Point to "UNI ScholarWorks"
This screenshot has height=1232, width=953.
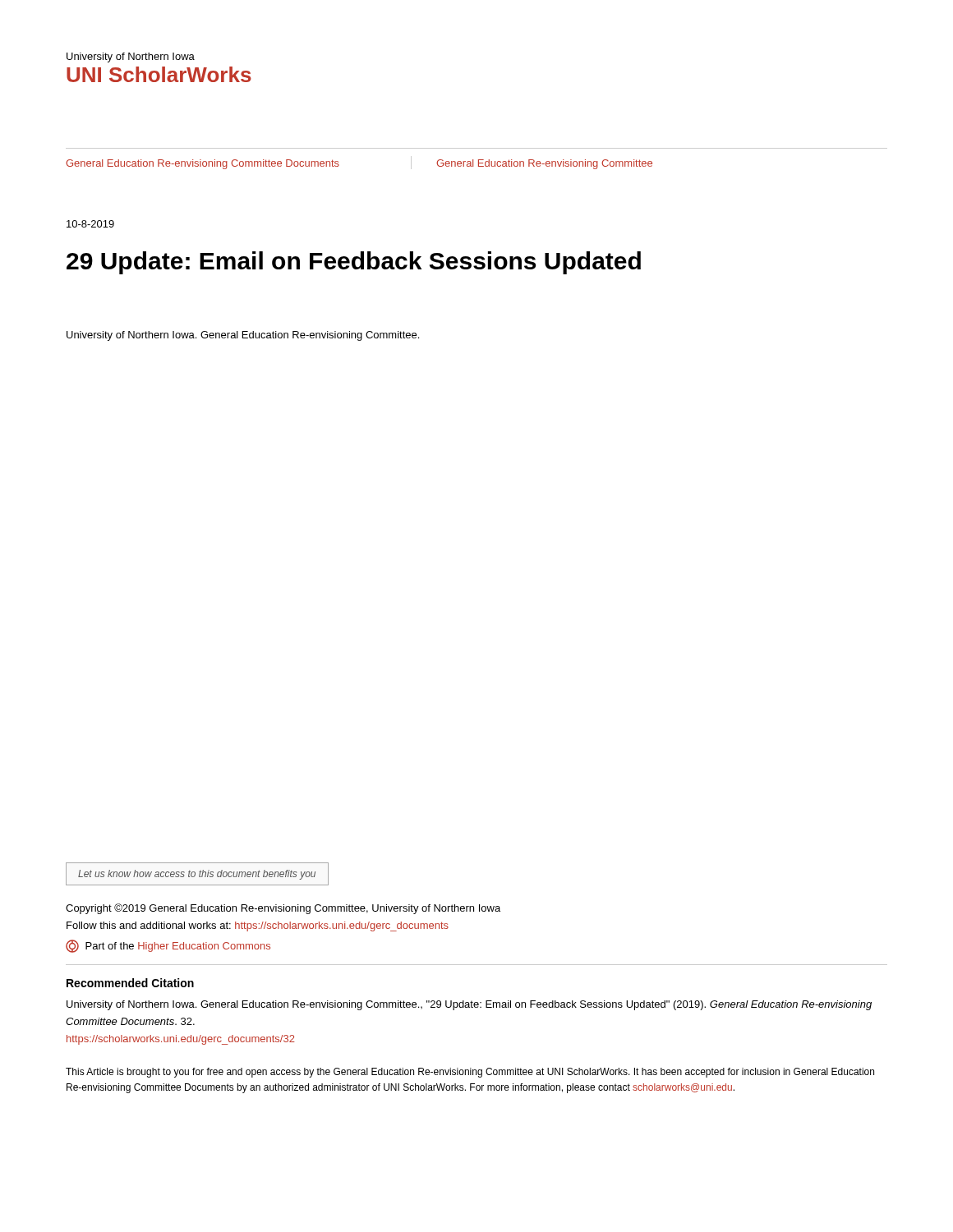point(159,74)
